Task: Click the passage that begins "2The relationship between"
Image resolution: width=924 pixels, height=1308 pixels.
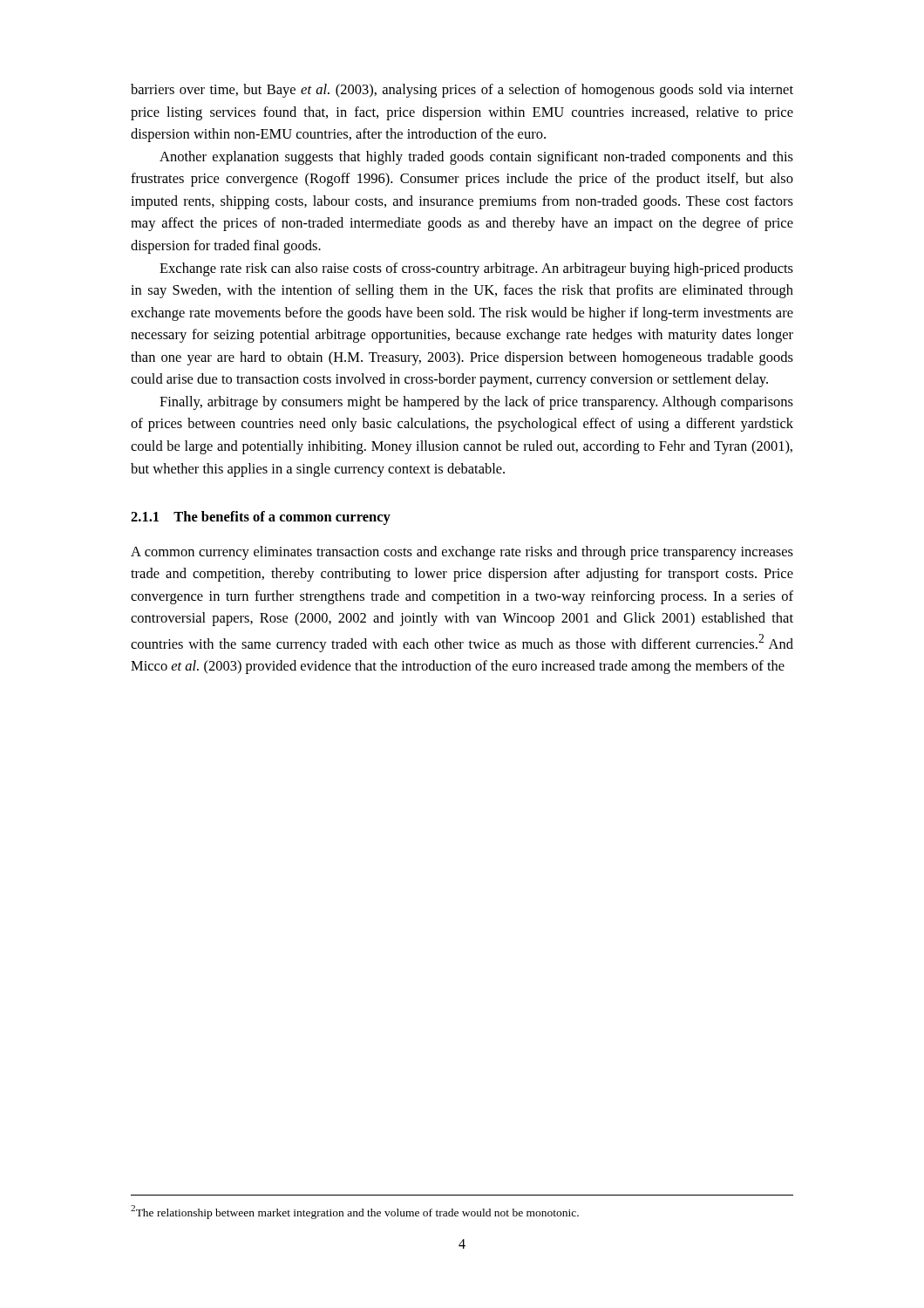Action: click(x=355, y=1210)
